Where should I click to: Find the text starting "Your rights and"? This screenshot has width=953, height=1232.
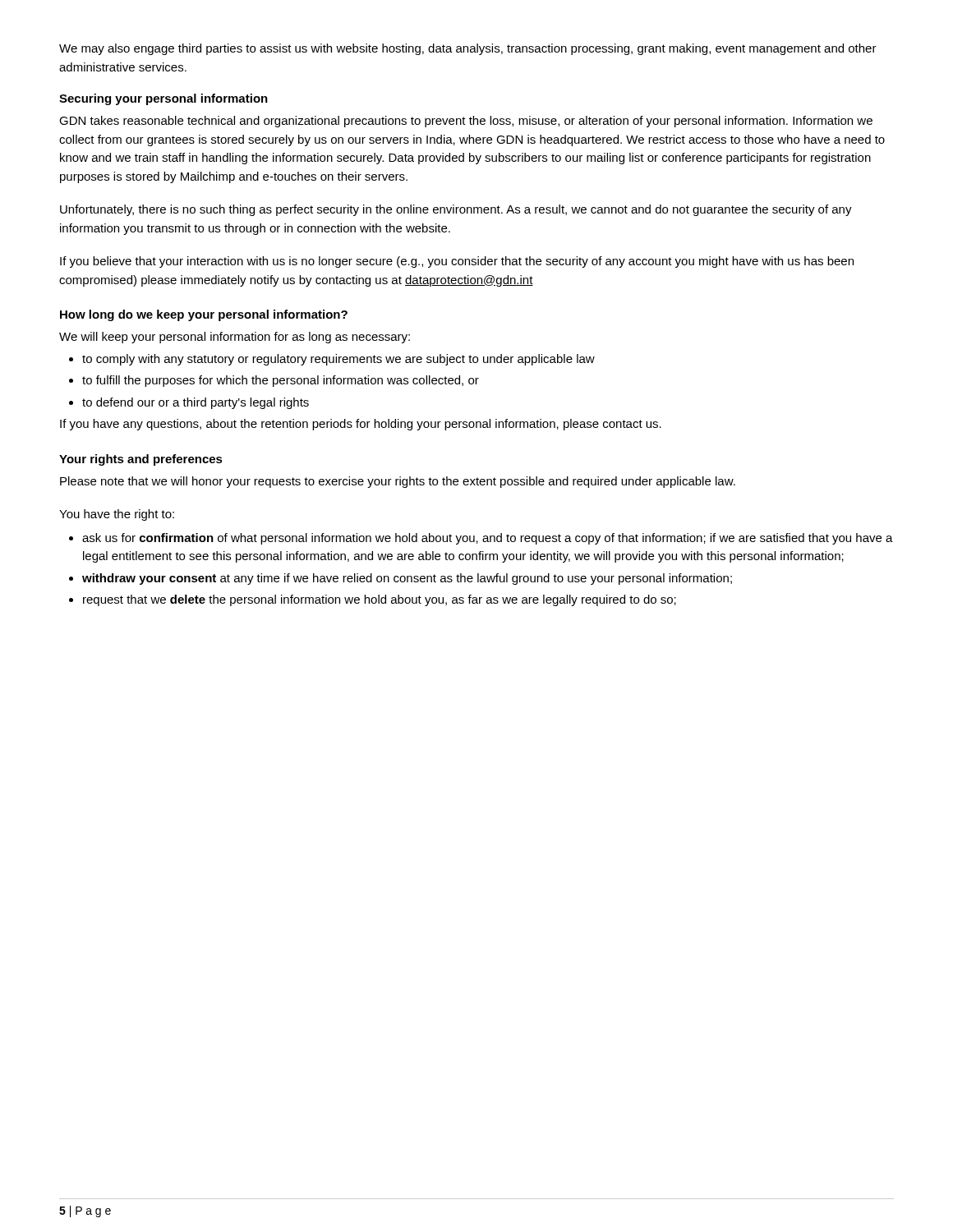141,458
